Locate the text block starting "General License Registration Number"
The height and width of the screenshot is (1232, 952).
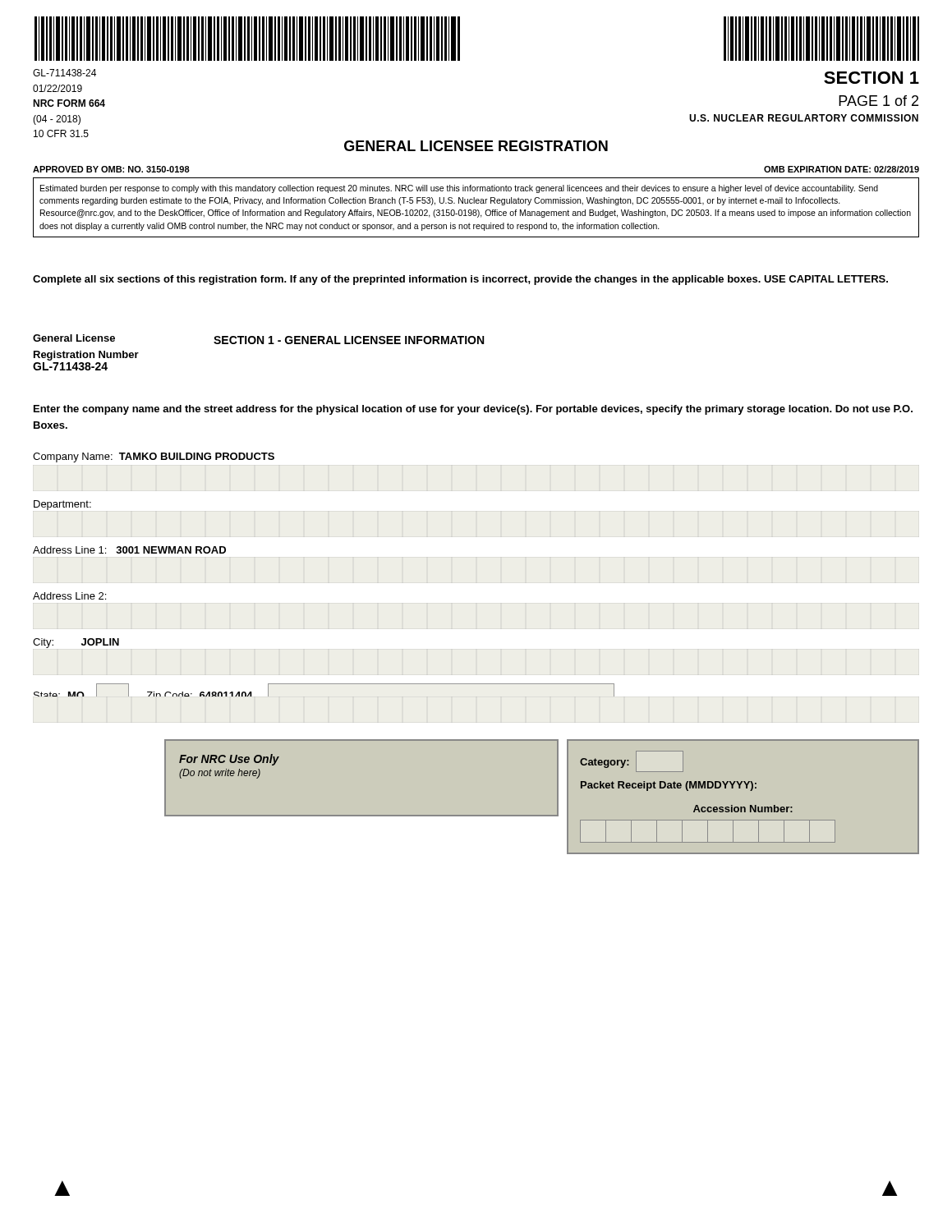click(x=86, y=346)
